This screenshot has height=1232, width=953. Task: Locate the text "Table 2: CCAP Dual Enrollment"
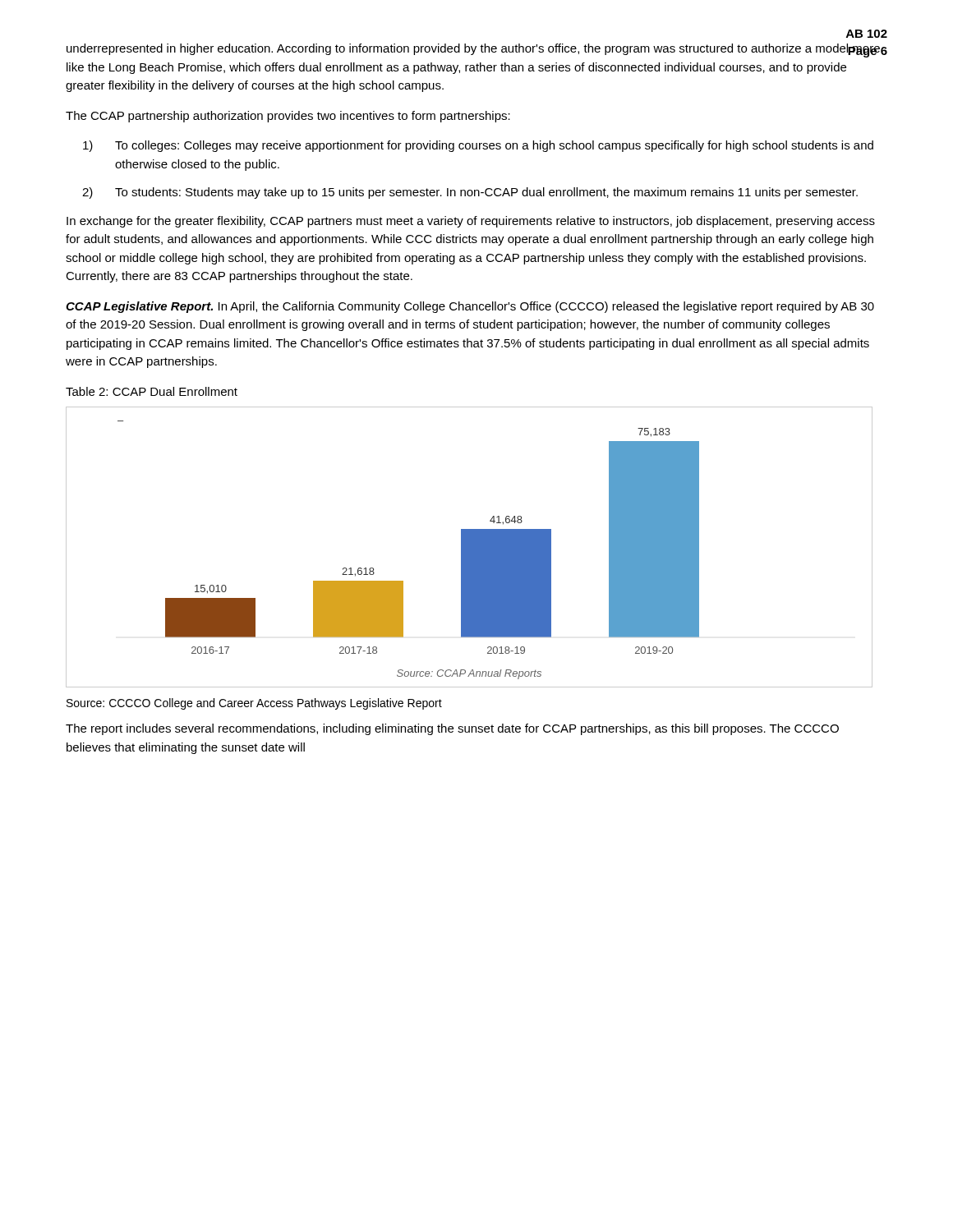pyautogui.click(x=152, y=391)
